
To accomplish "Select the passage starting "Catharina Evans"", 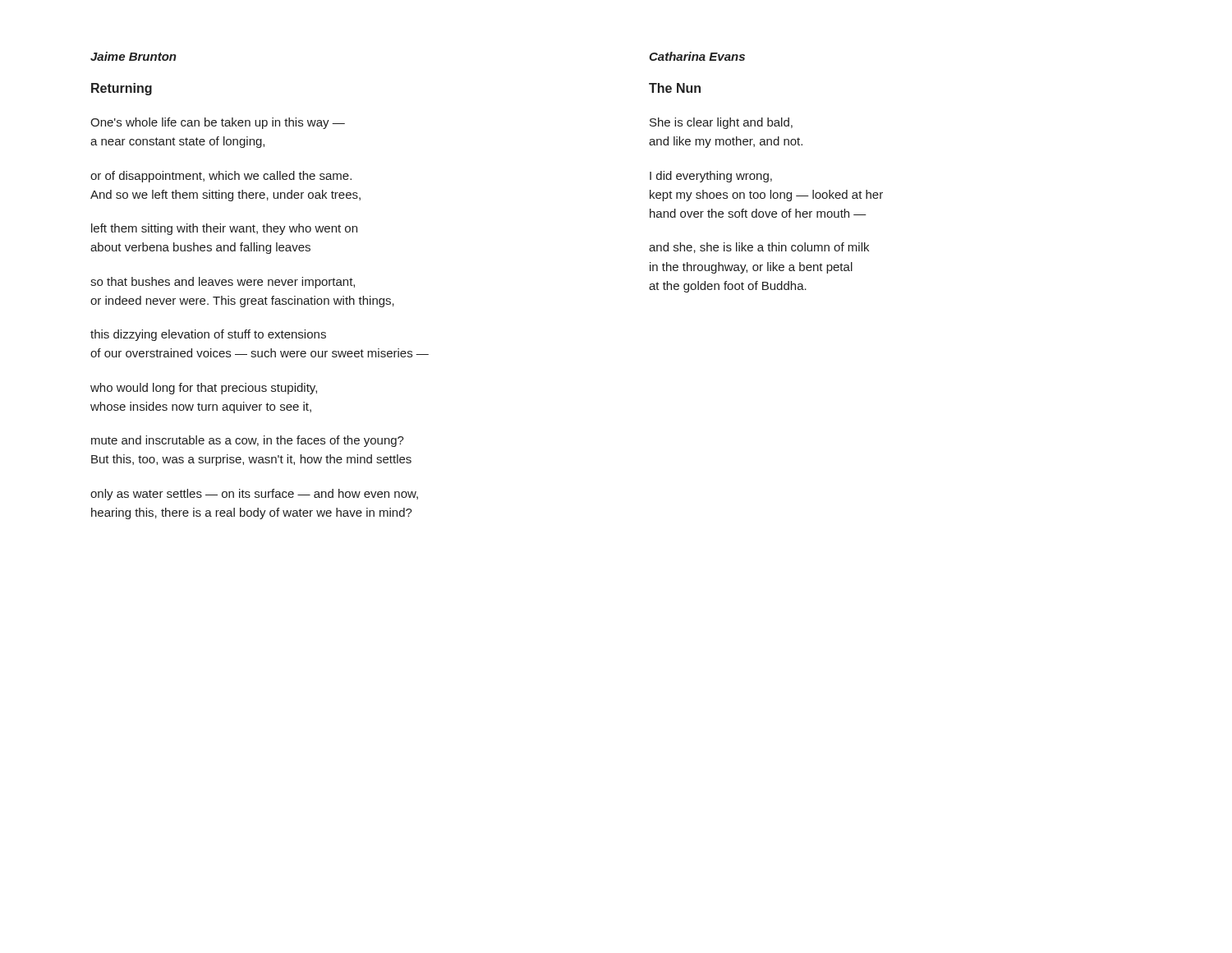I will coord(697,56).
